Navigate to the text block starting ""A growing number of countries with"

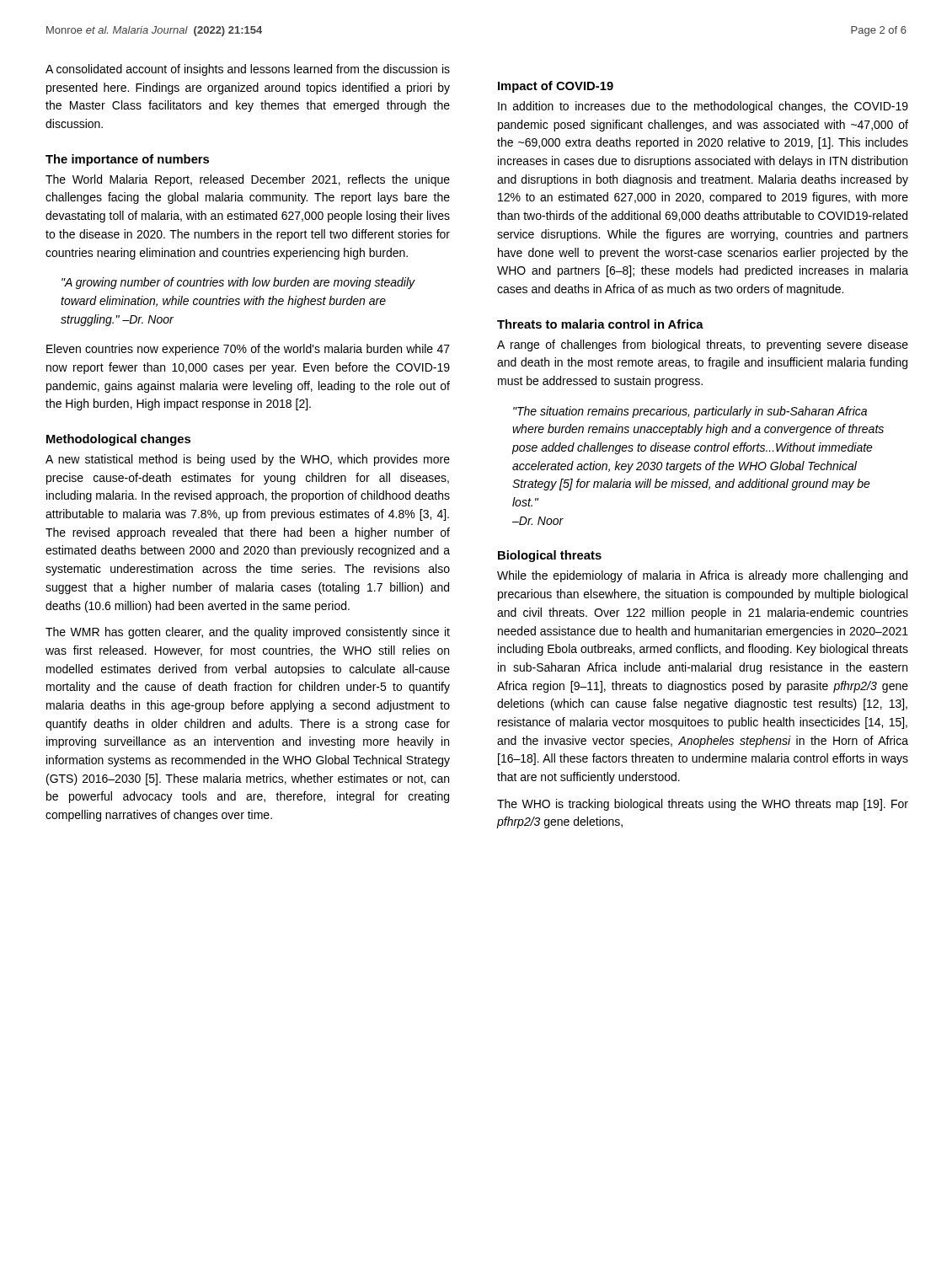coord(238,301)
